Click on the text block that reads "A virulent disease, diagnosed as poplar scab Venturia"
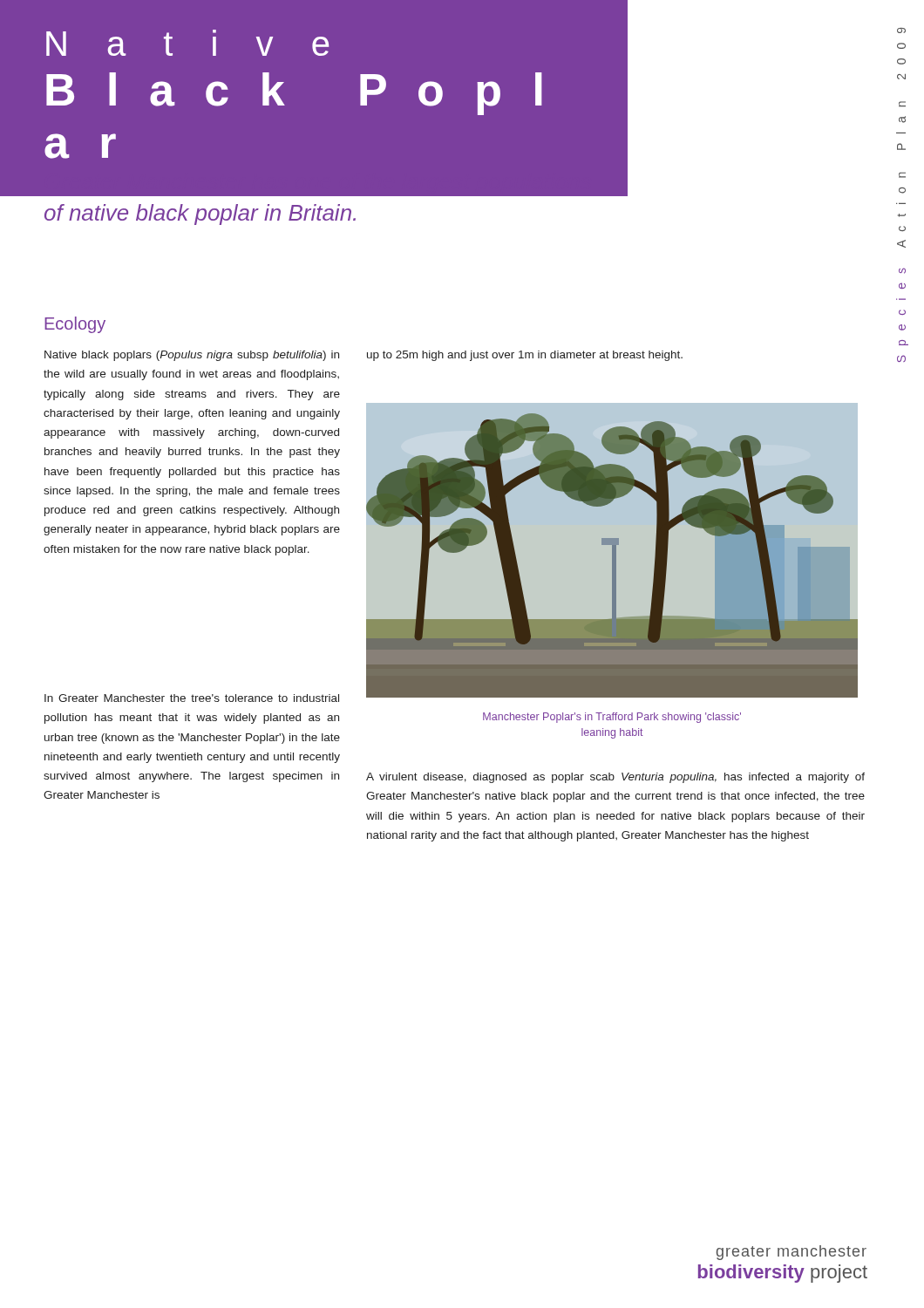The image size is (924, 1308). 615,806
